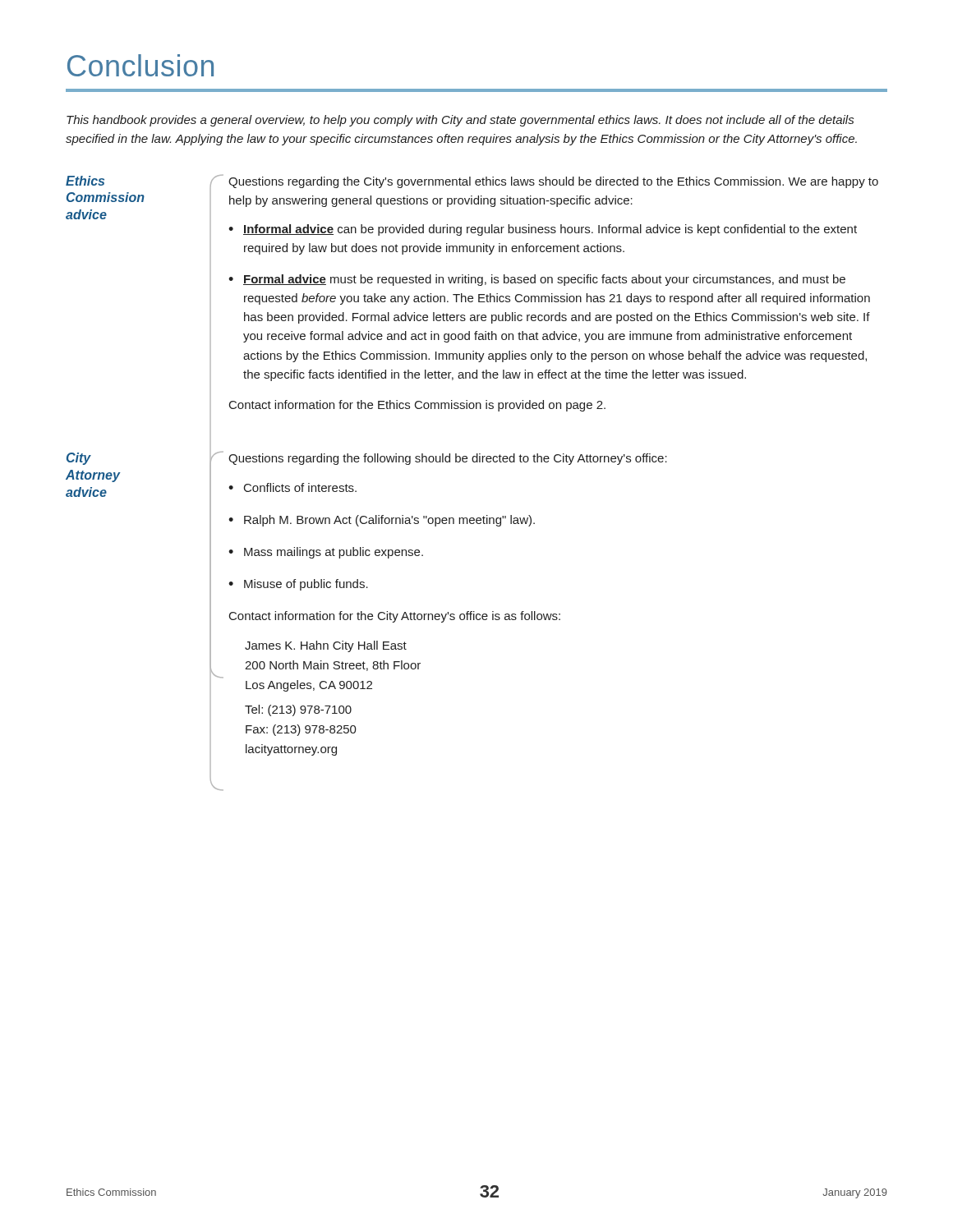The image size is (953, 1232).
Task: Find the block starting "This handbook provides a general overview, to"
Action: tap(462, 129)
